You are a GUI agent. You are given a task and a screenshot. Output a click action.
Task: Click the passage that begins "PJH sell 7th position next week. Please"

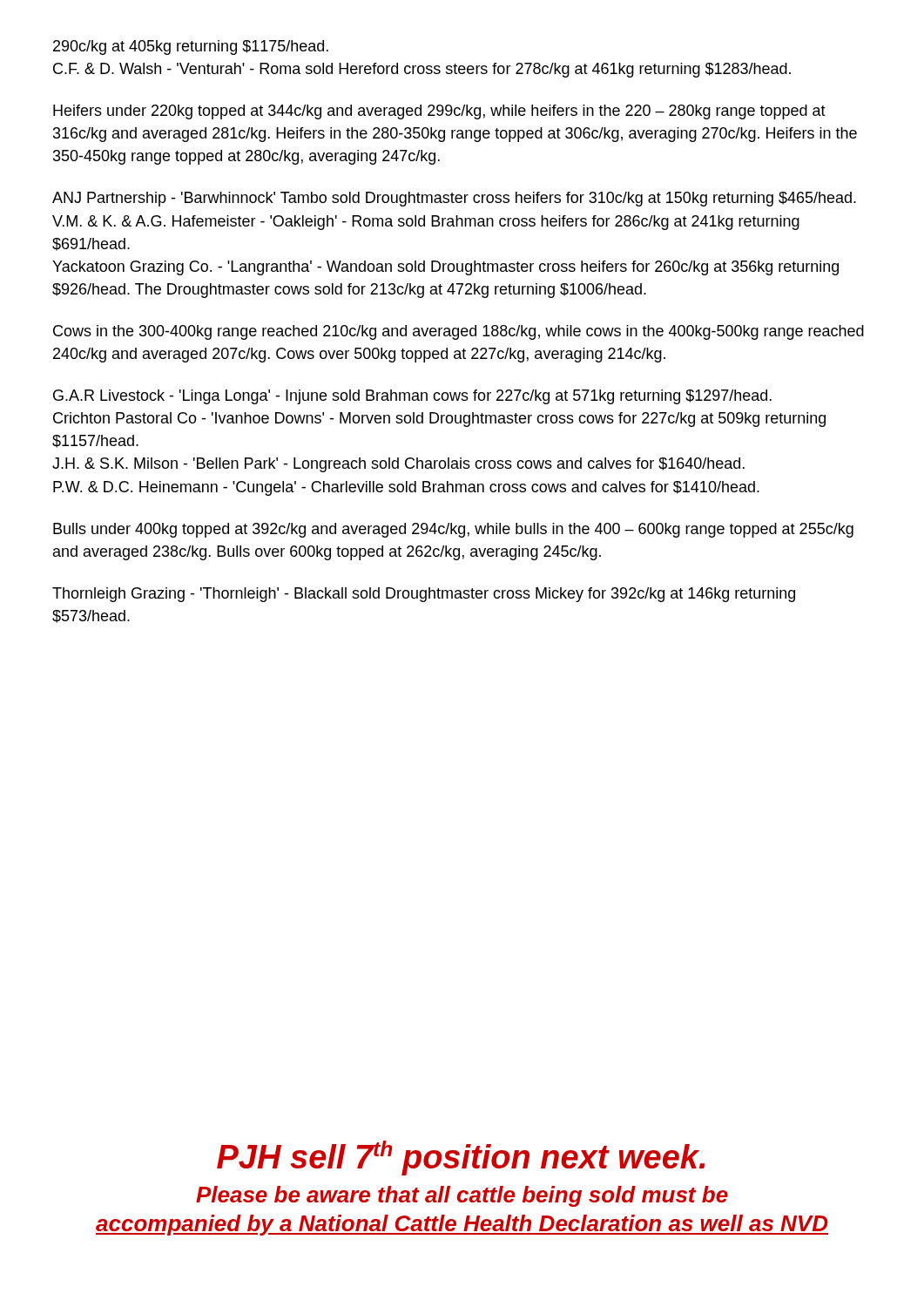point(462,1187)
